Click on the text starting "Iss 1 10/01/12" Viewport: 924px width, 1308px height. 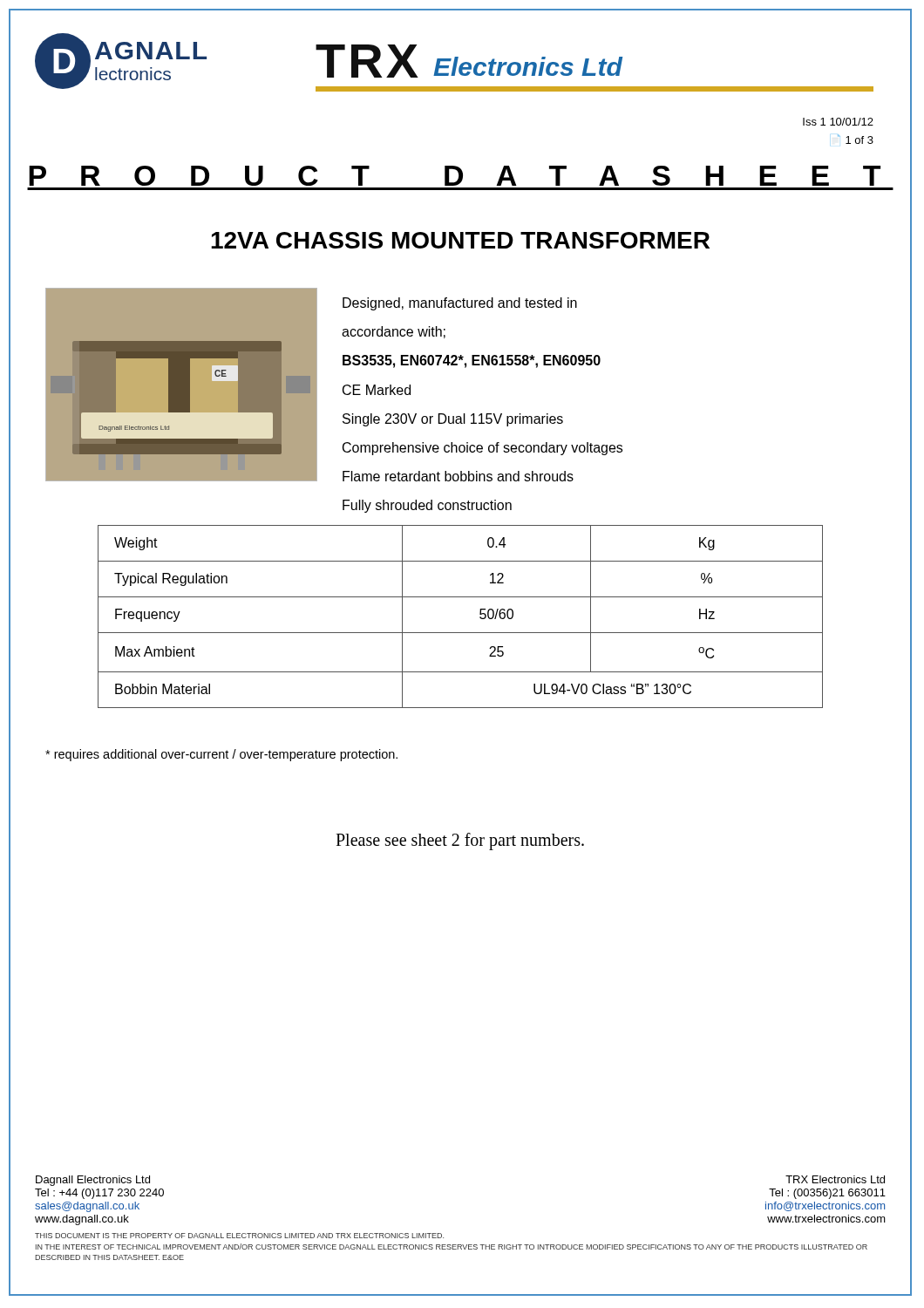point(838,131)
